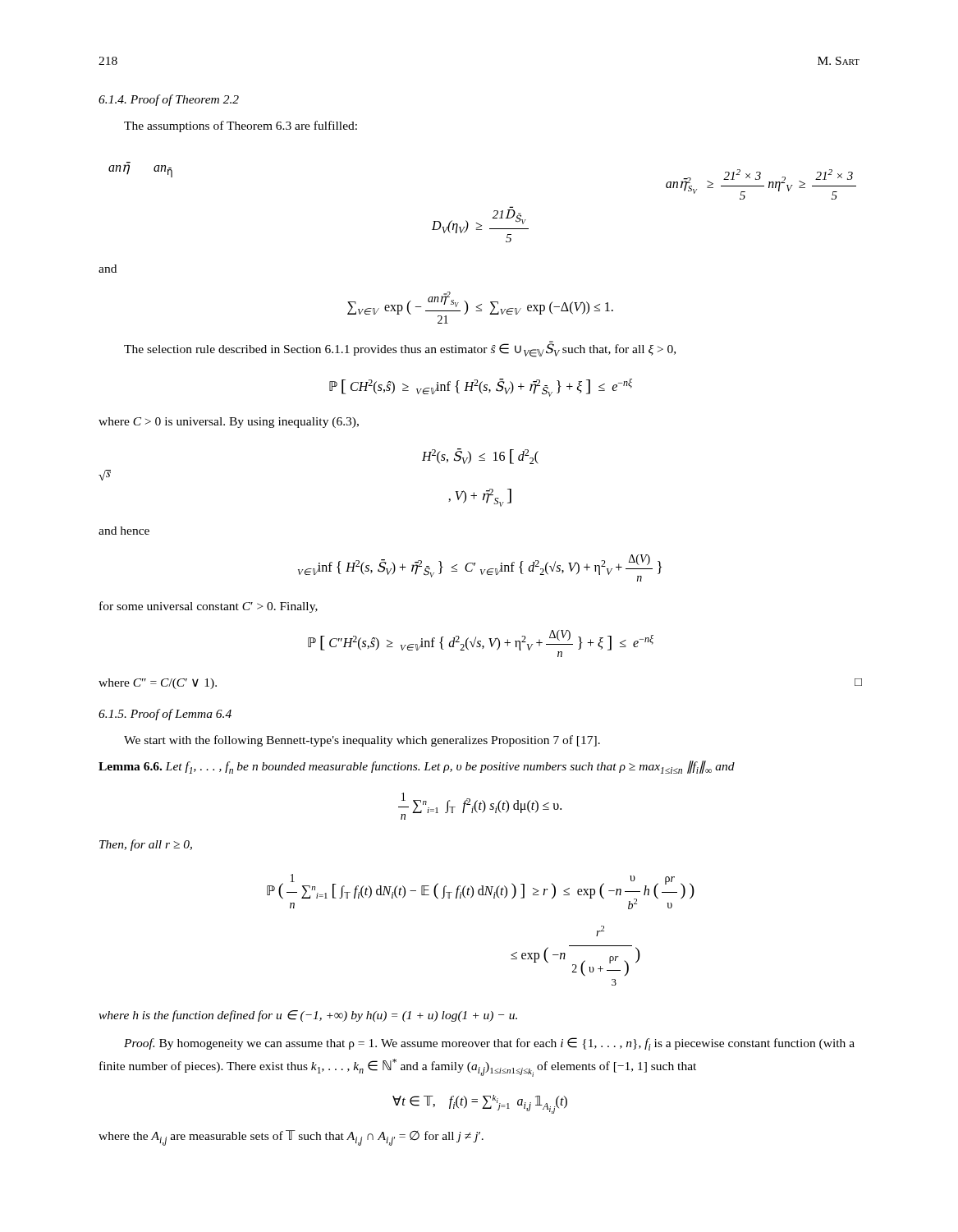This screenshot has width=958, height=1232.
Task: Select the formula containing "ℙ [ C″H2(s,ŝ) ≥"
Action: click(480, 644)
